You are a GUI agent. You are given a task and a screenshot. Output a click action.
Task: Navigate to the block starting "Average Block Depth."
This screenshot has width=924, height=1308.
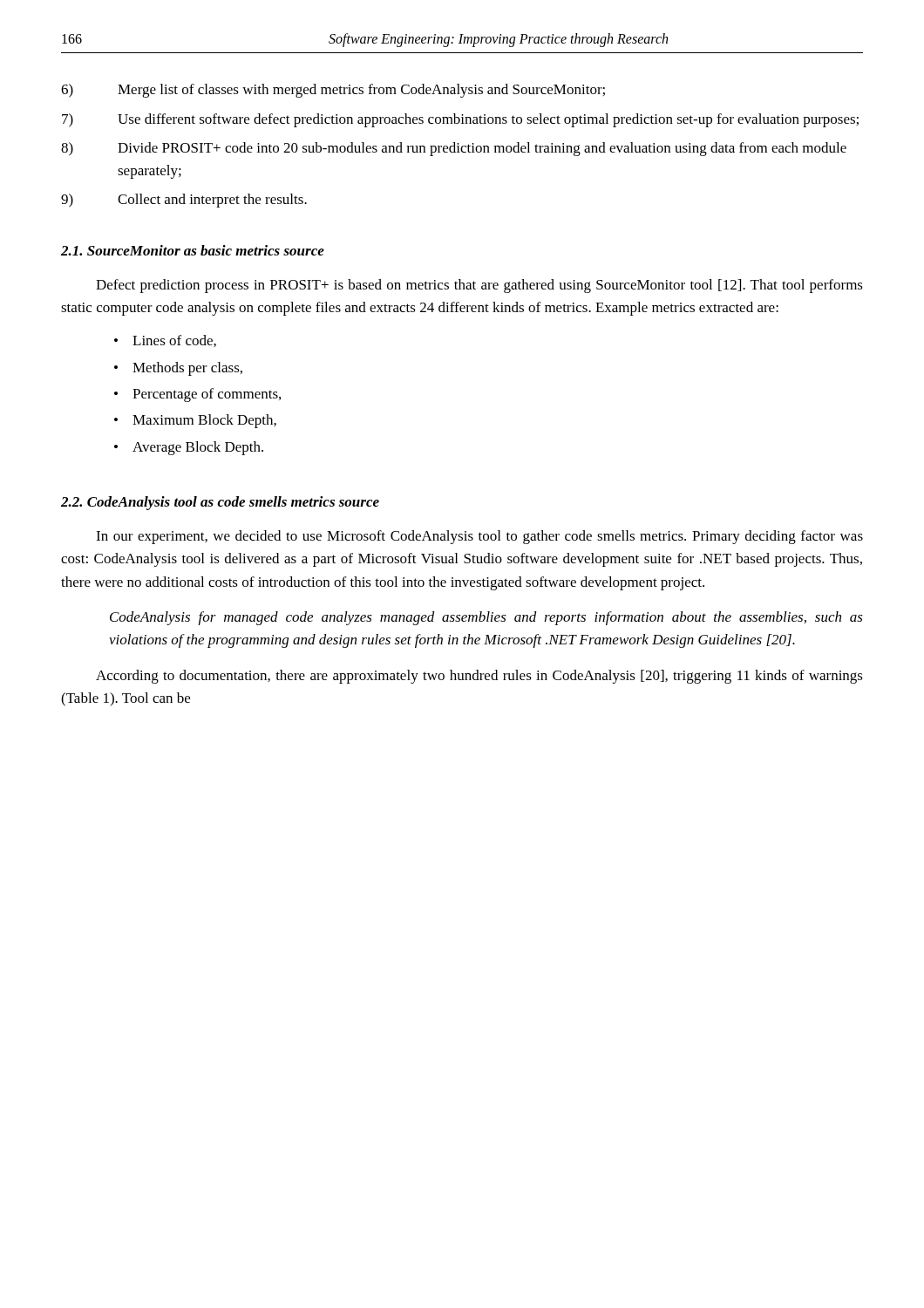pos(198,446)
